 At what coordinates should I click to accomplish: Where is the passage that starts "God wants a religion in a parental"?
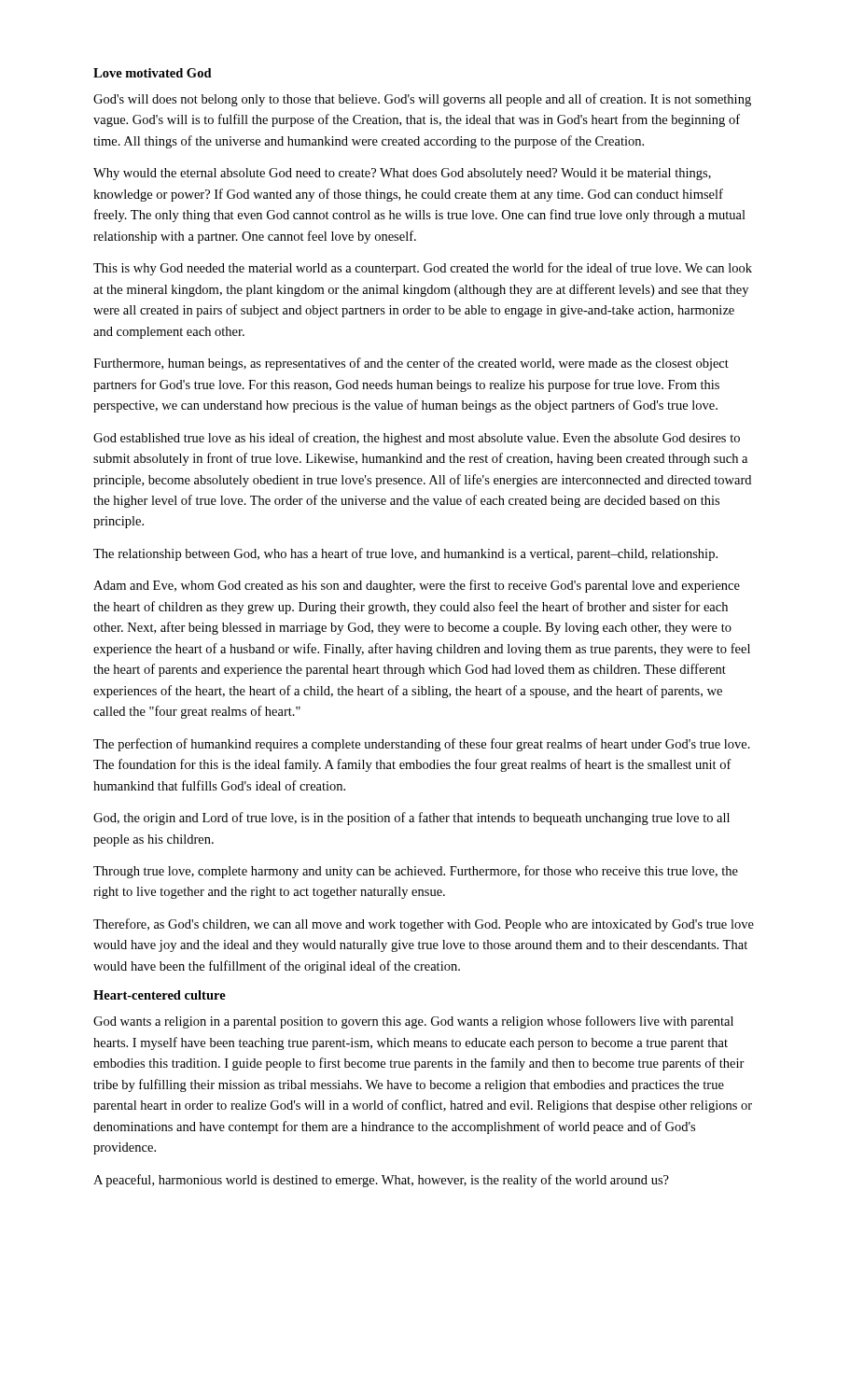423,1084
